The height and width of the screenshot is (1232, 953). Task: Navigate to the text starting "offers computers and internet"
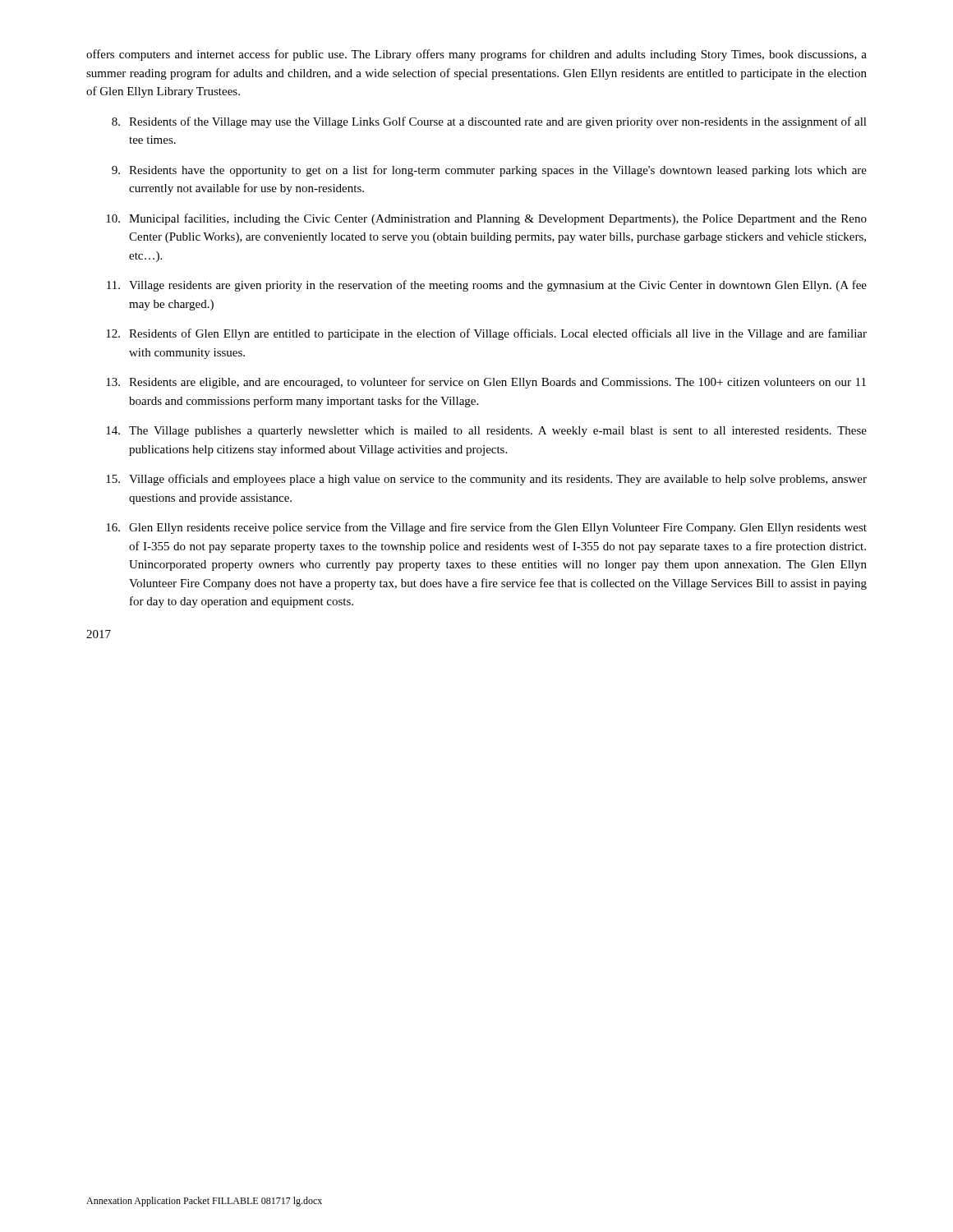(x=476, y=73)
